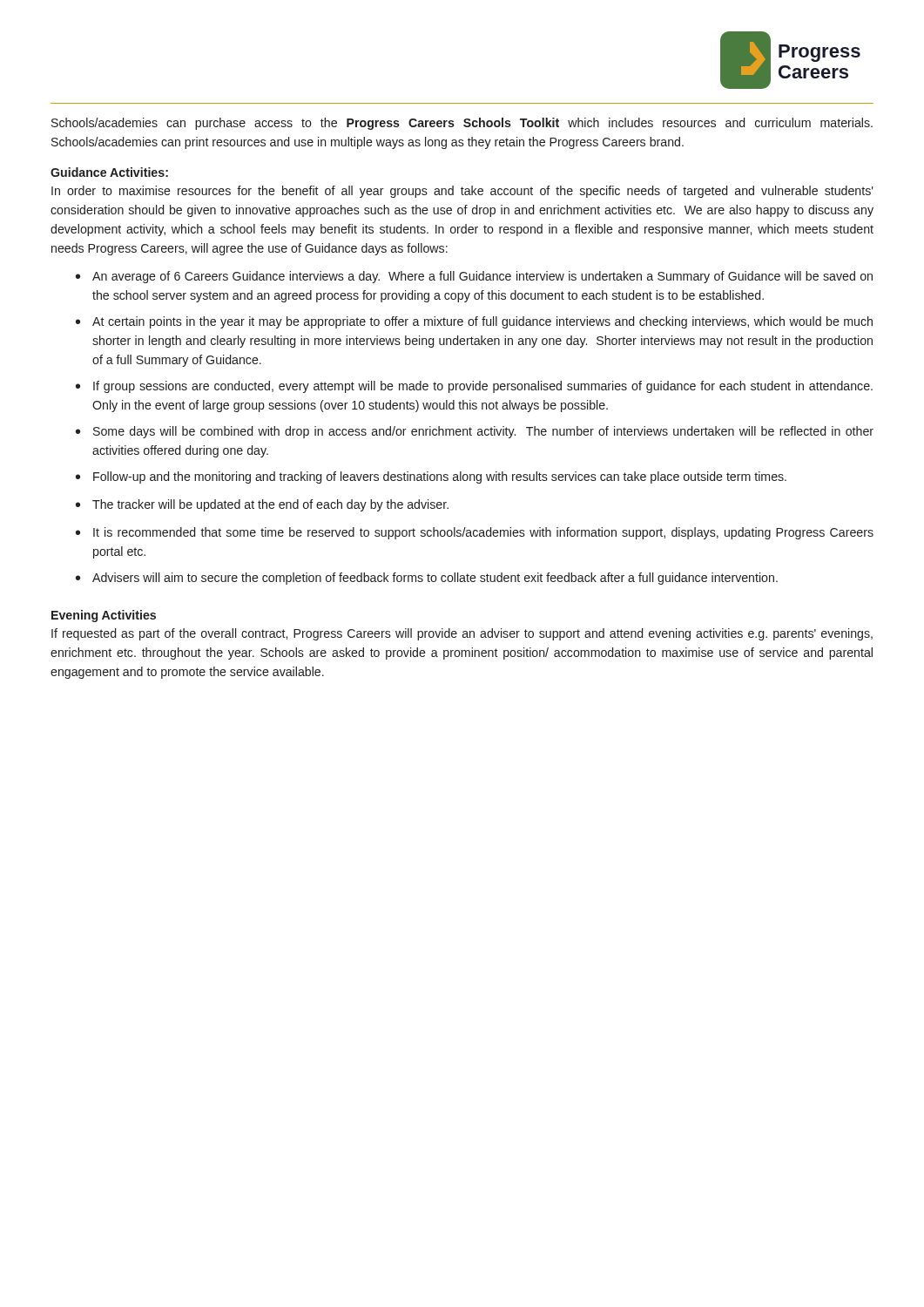
Task: Select the list item that reads "• Some days"
Action: coord(474,441)
